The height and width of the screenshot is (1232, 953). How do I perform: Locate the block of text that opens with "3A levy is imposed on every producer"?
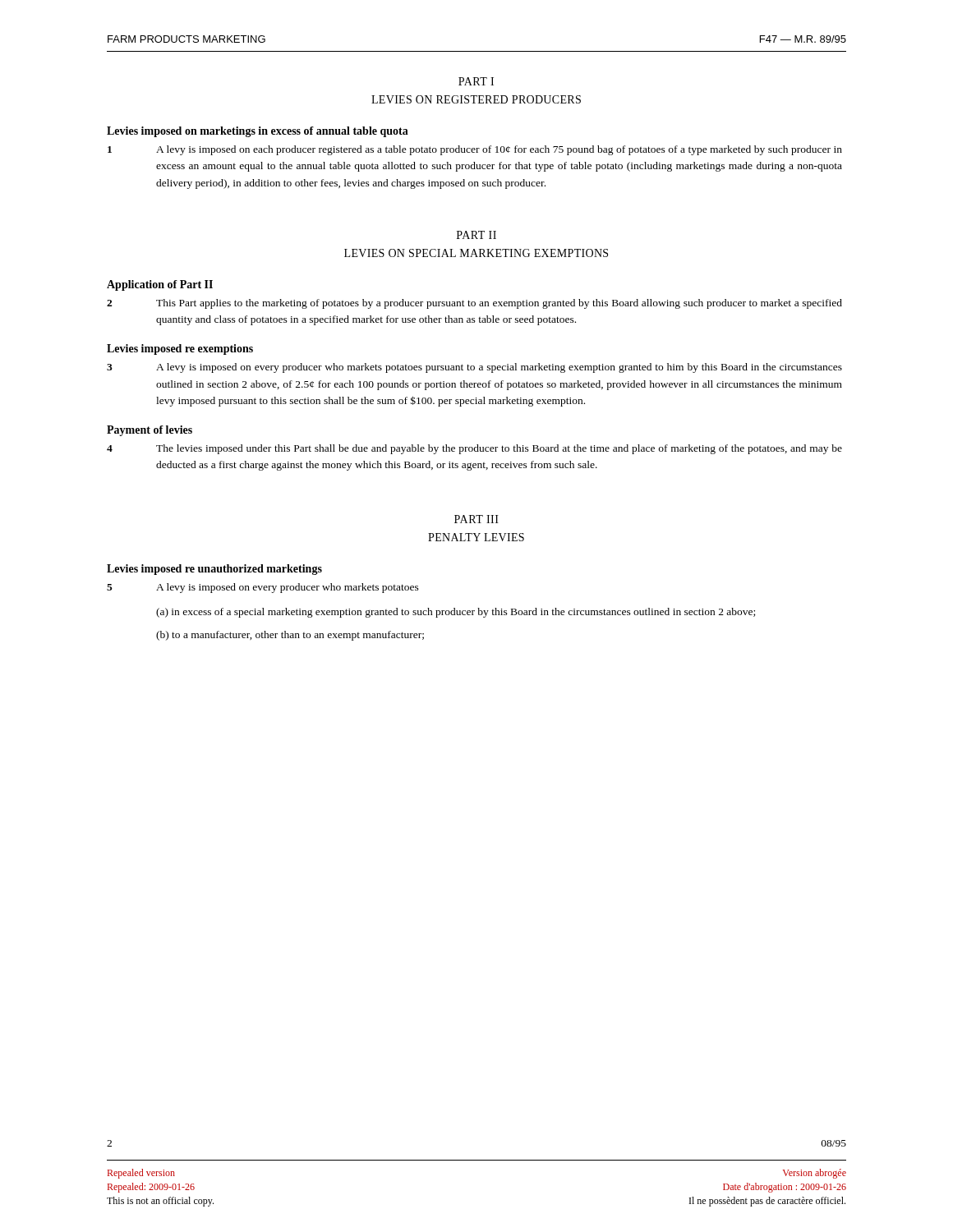[474, 384]
